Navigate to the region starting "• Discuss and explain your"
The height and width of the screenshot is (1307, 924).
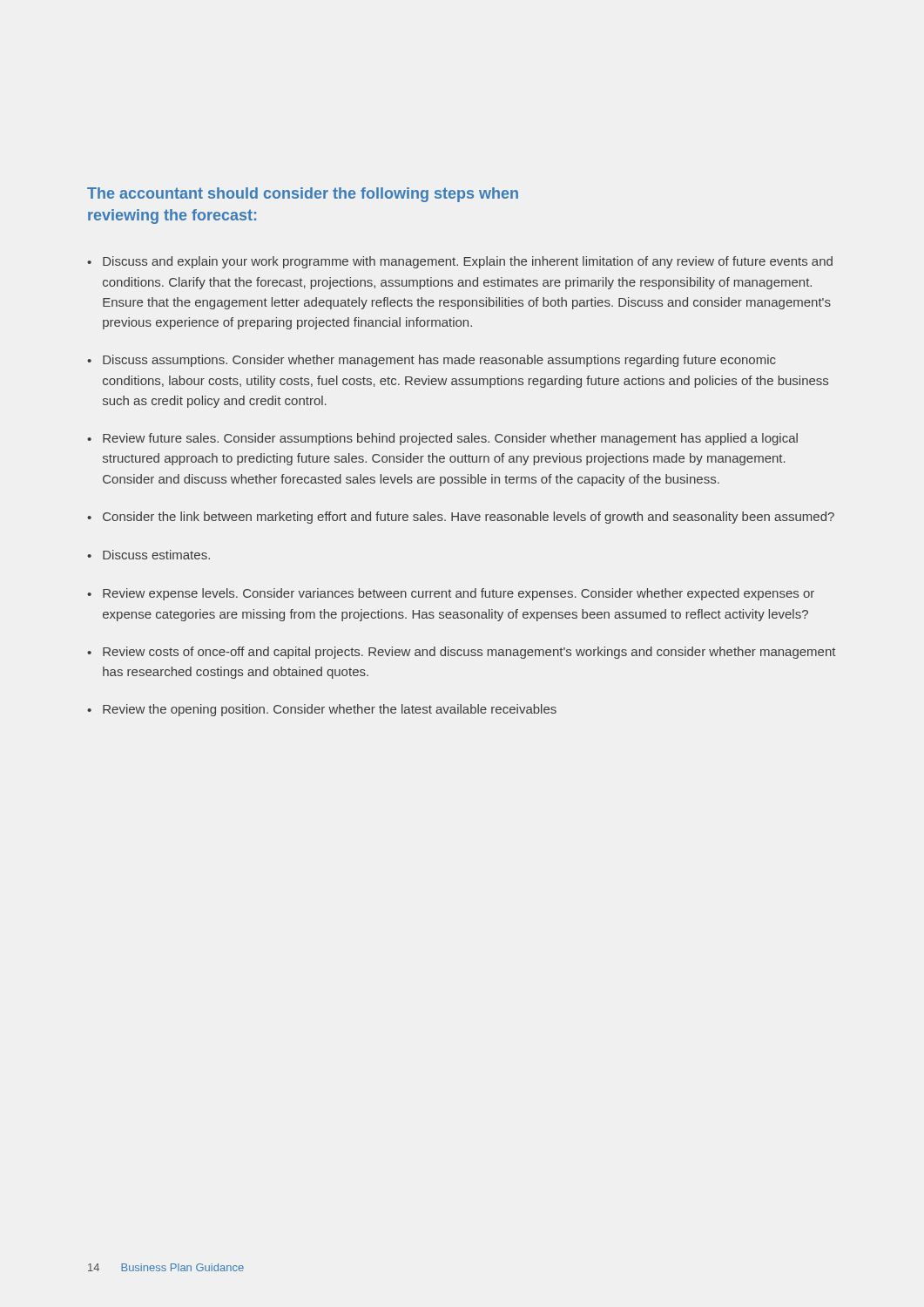coord(462,292)
